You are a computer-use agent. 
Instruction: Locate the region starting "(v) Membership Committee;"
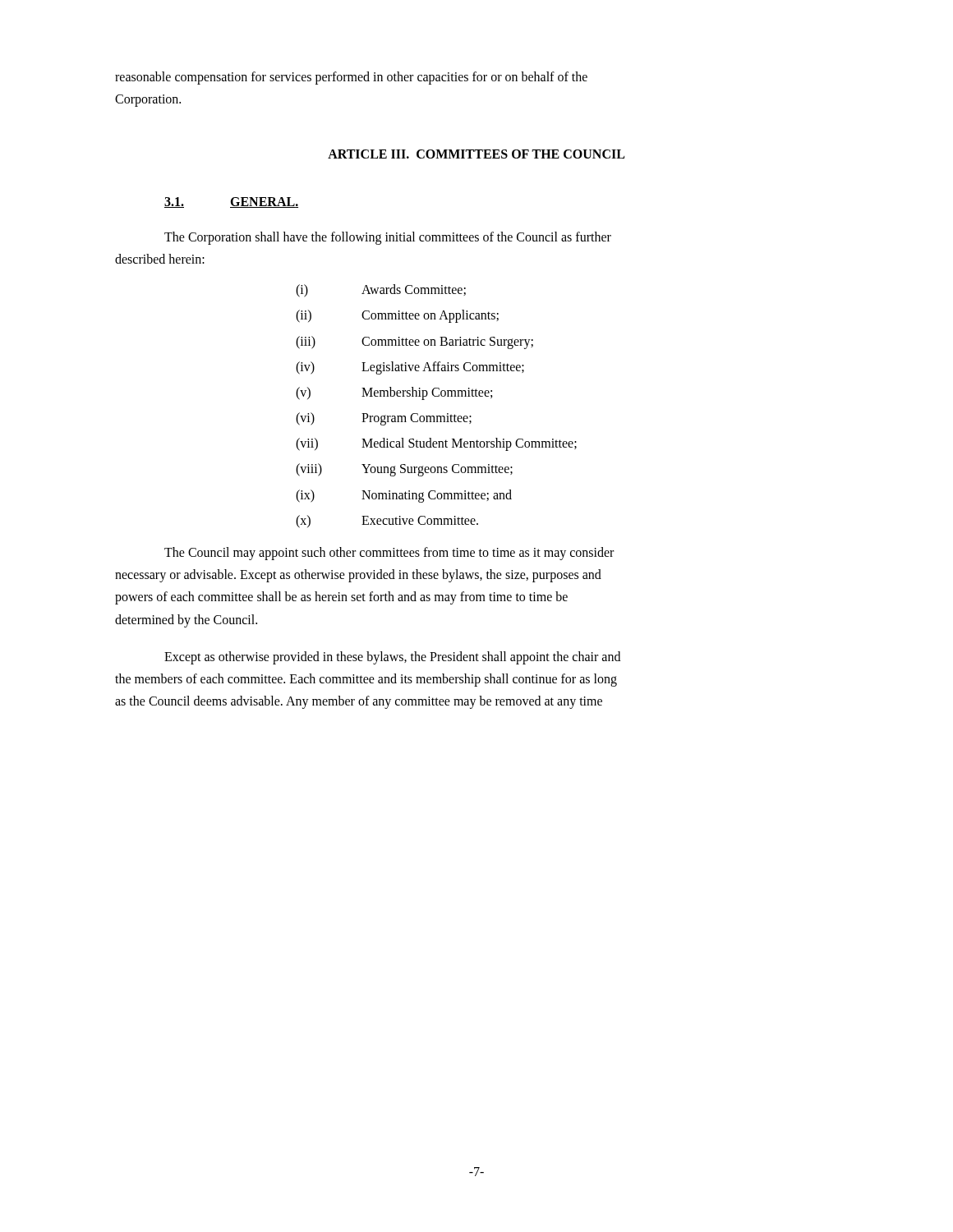click(x=394, y=393)
